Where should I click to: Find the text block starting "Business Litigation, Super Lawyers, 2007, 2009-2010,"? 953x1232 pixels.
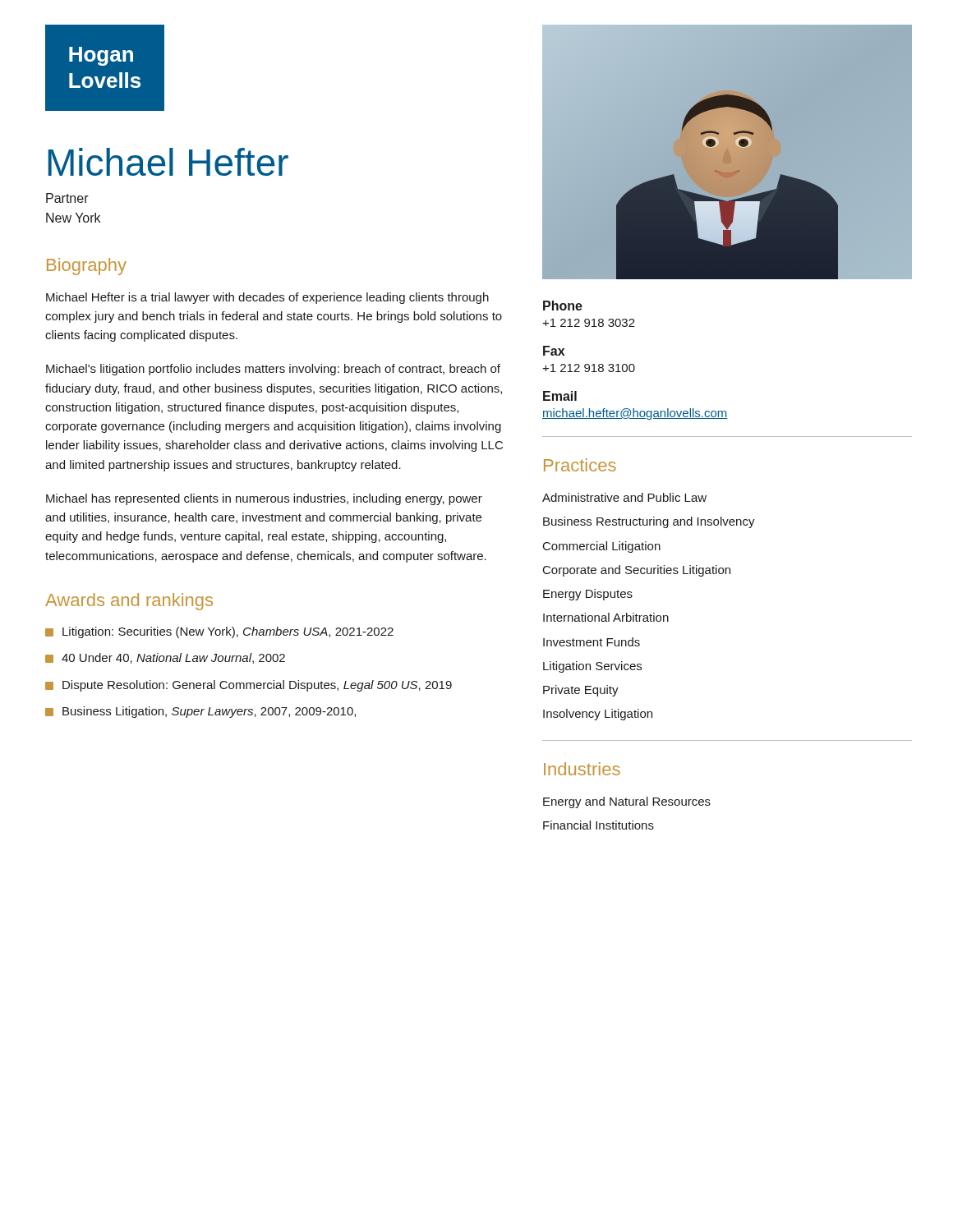click(x=275, y=712)
